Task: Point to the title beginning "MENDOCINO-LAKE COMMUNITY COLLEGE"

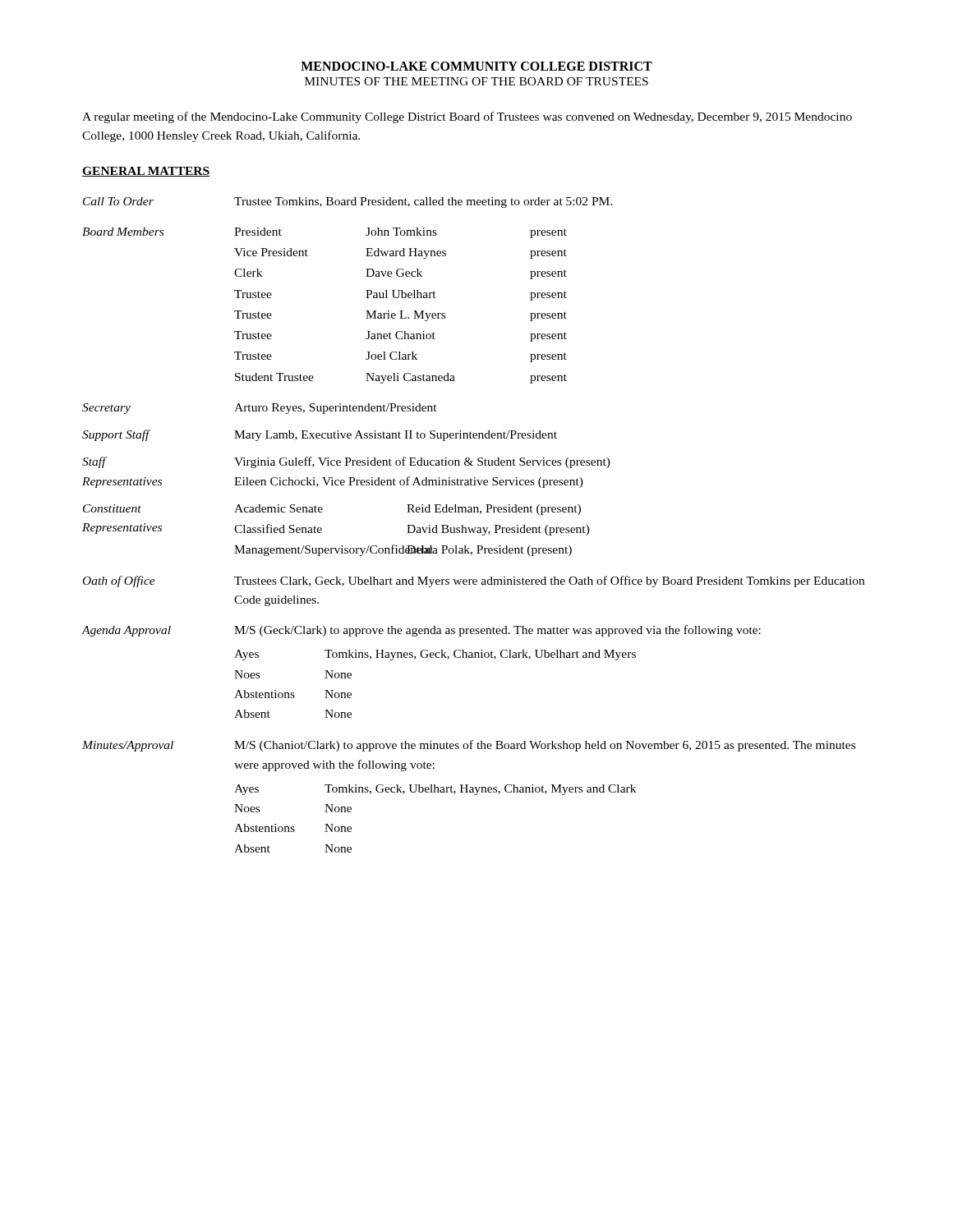Action: [x=476, y=74]
